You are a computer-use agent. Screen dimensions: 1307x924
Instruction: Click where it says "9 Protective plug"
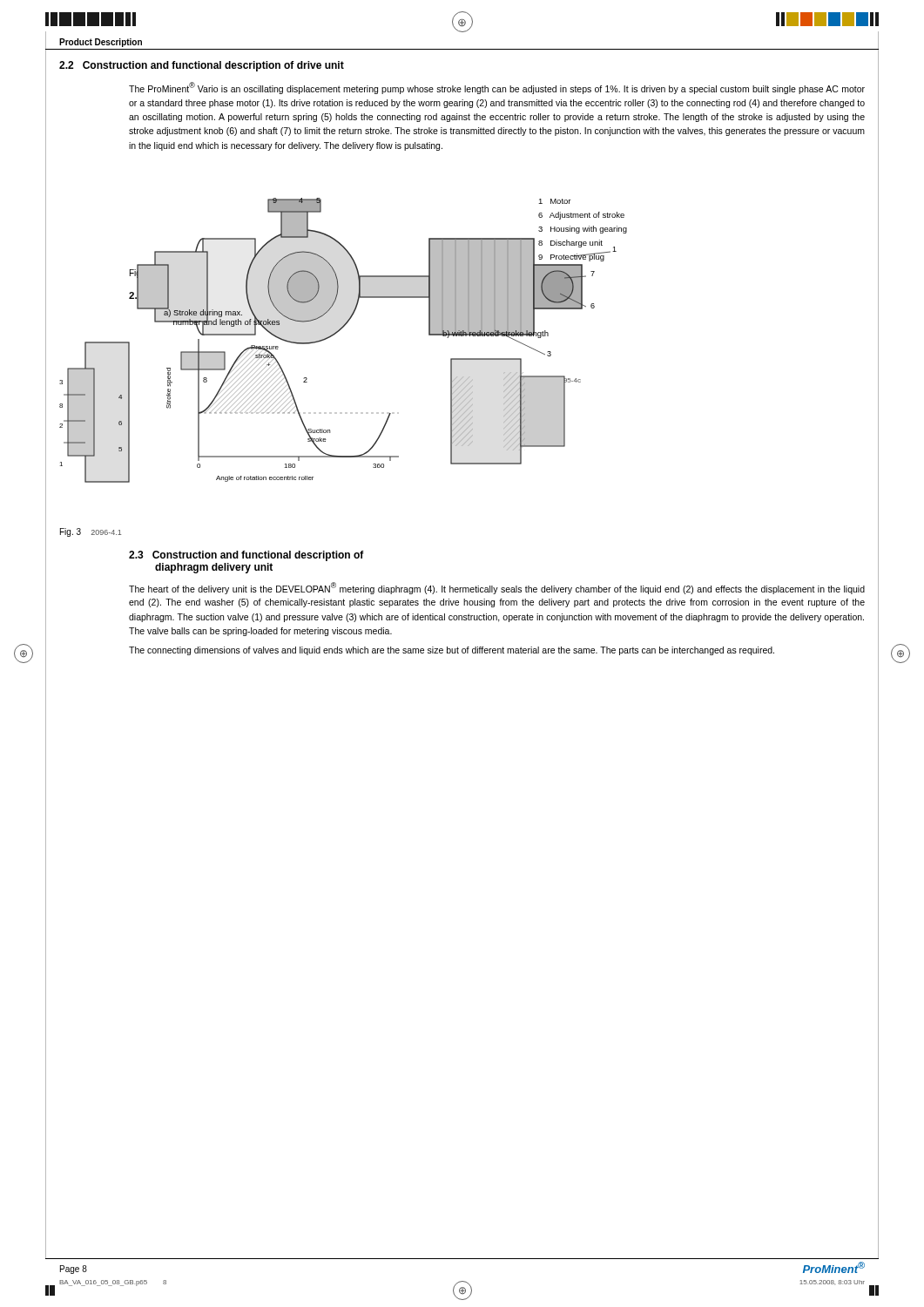[x=571, y=257]
